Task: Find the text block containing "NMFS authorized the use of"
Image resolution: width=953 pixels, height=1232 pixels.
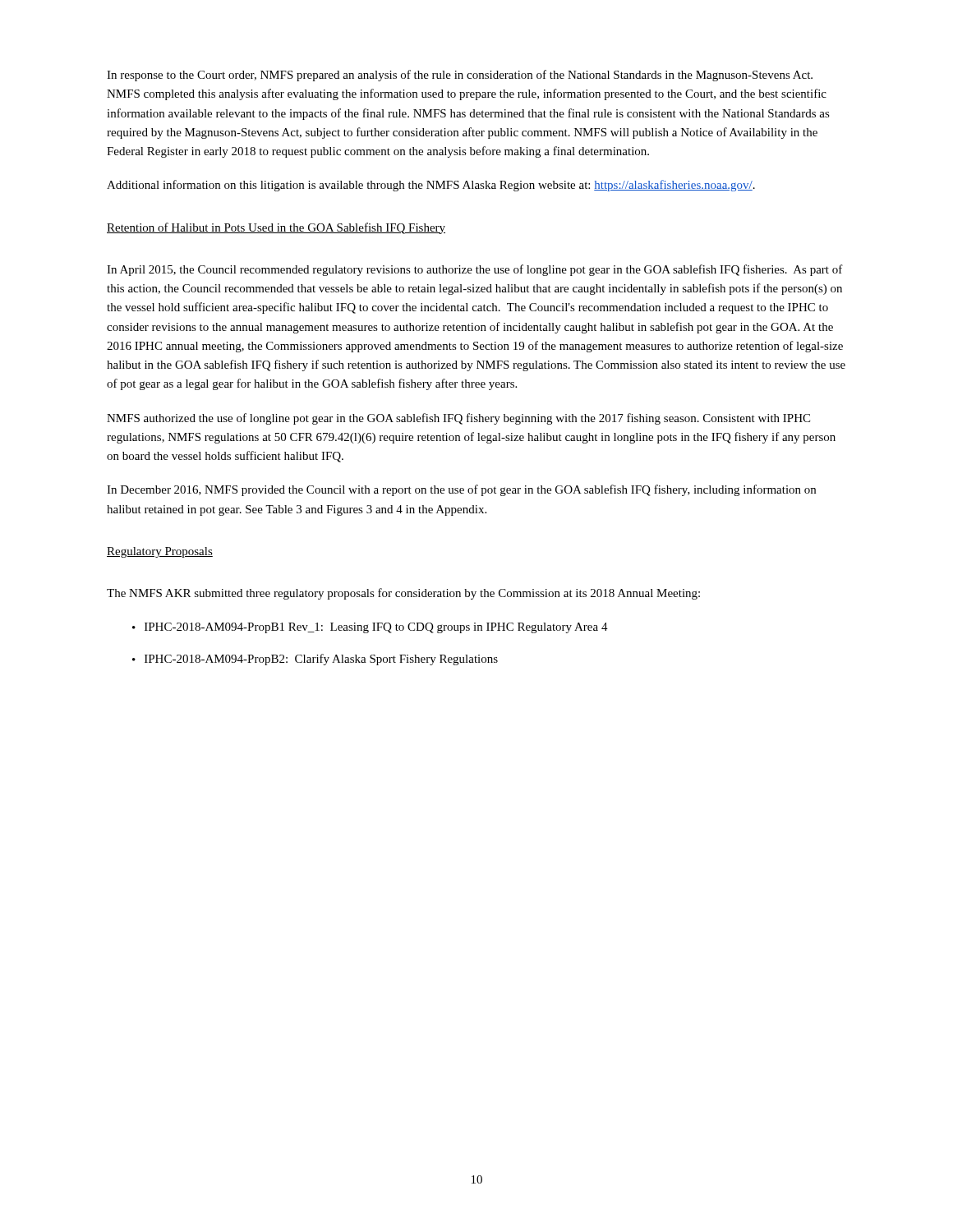Action: click(471, 437)
